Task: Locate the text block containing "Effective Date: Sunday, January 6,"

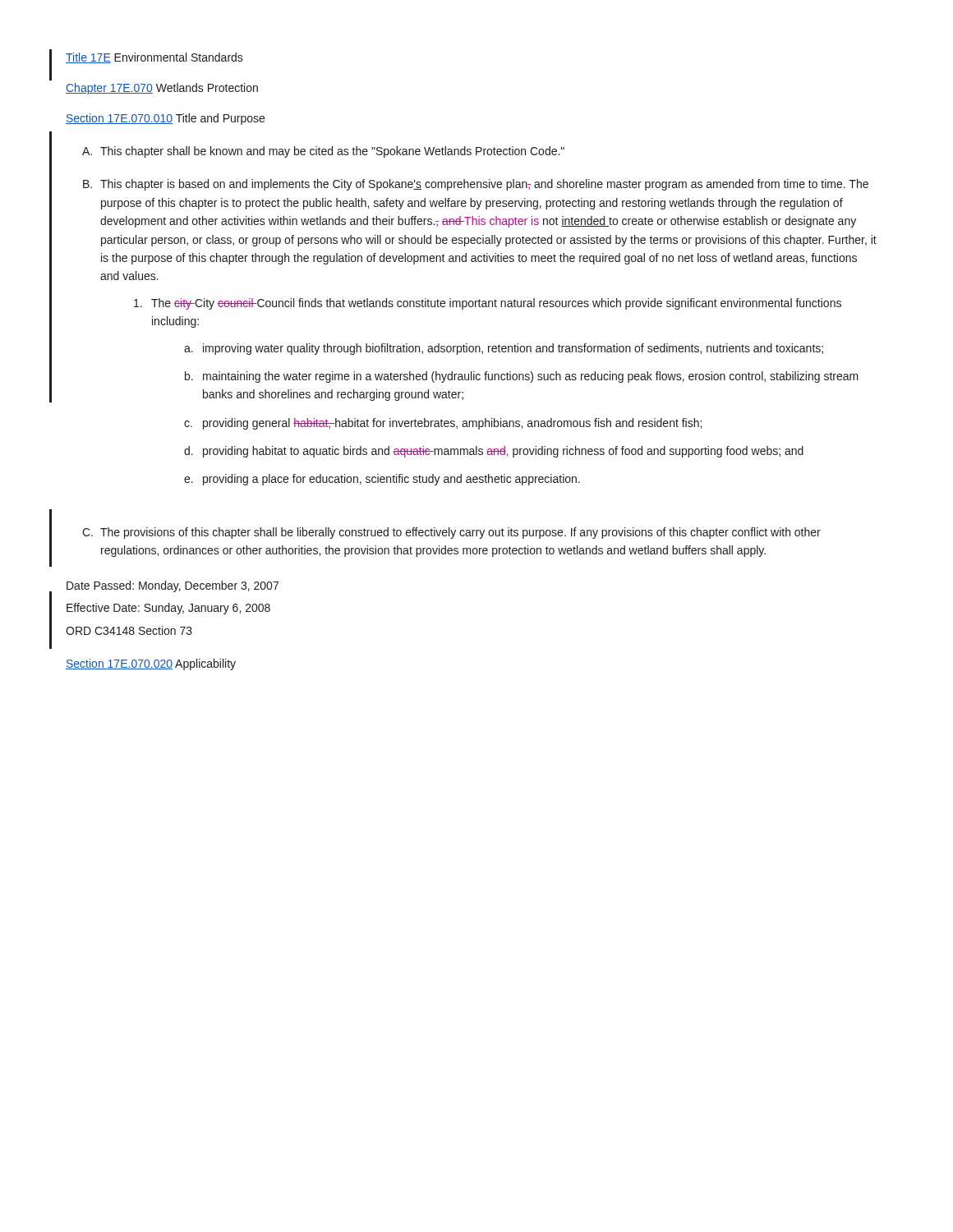Action: (x=168, y=608)
